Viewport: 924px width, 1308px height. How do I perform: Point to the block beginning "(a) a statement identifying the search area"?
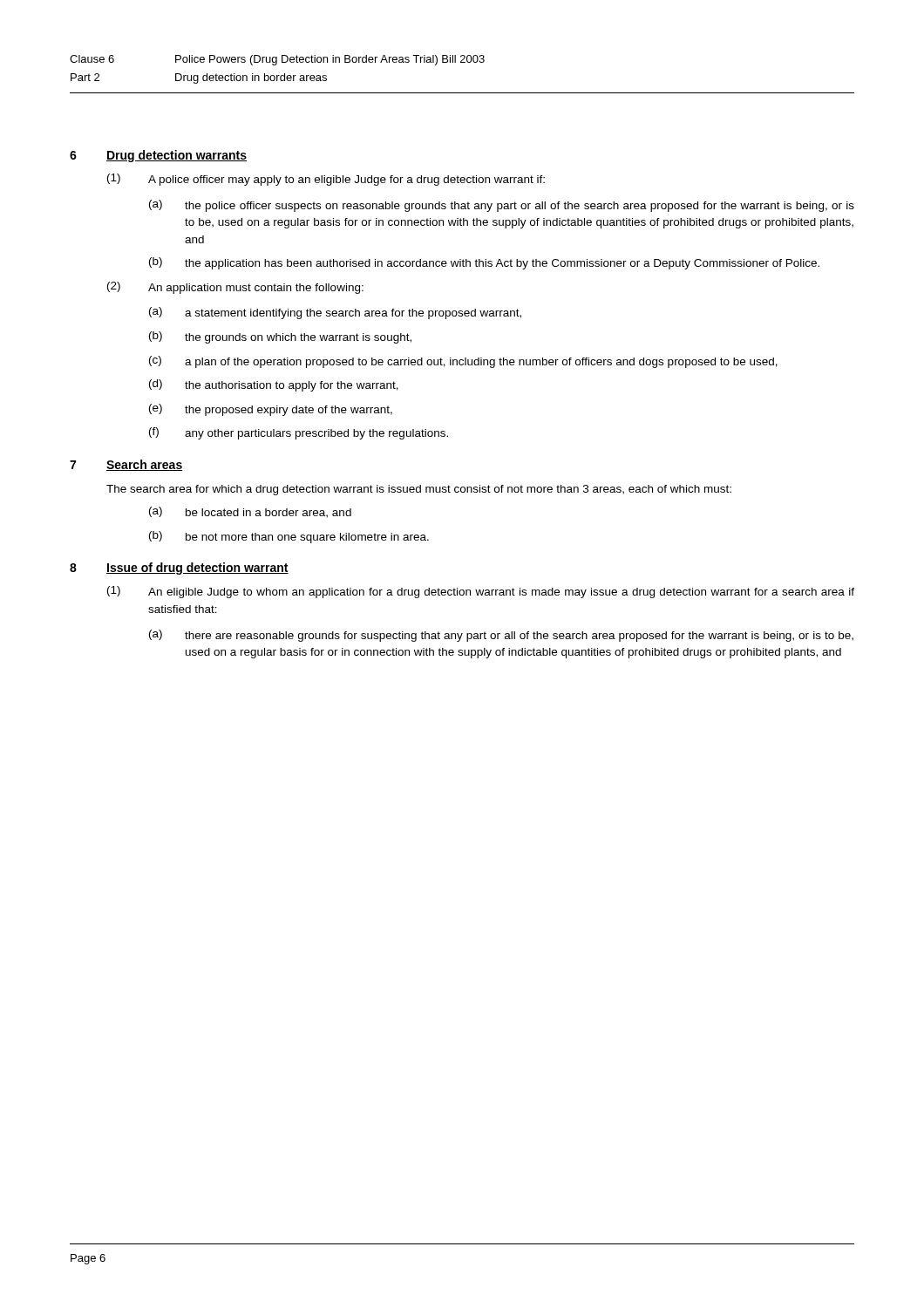(501, 313)
